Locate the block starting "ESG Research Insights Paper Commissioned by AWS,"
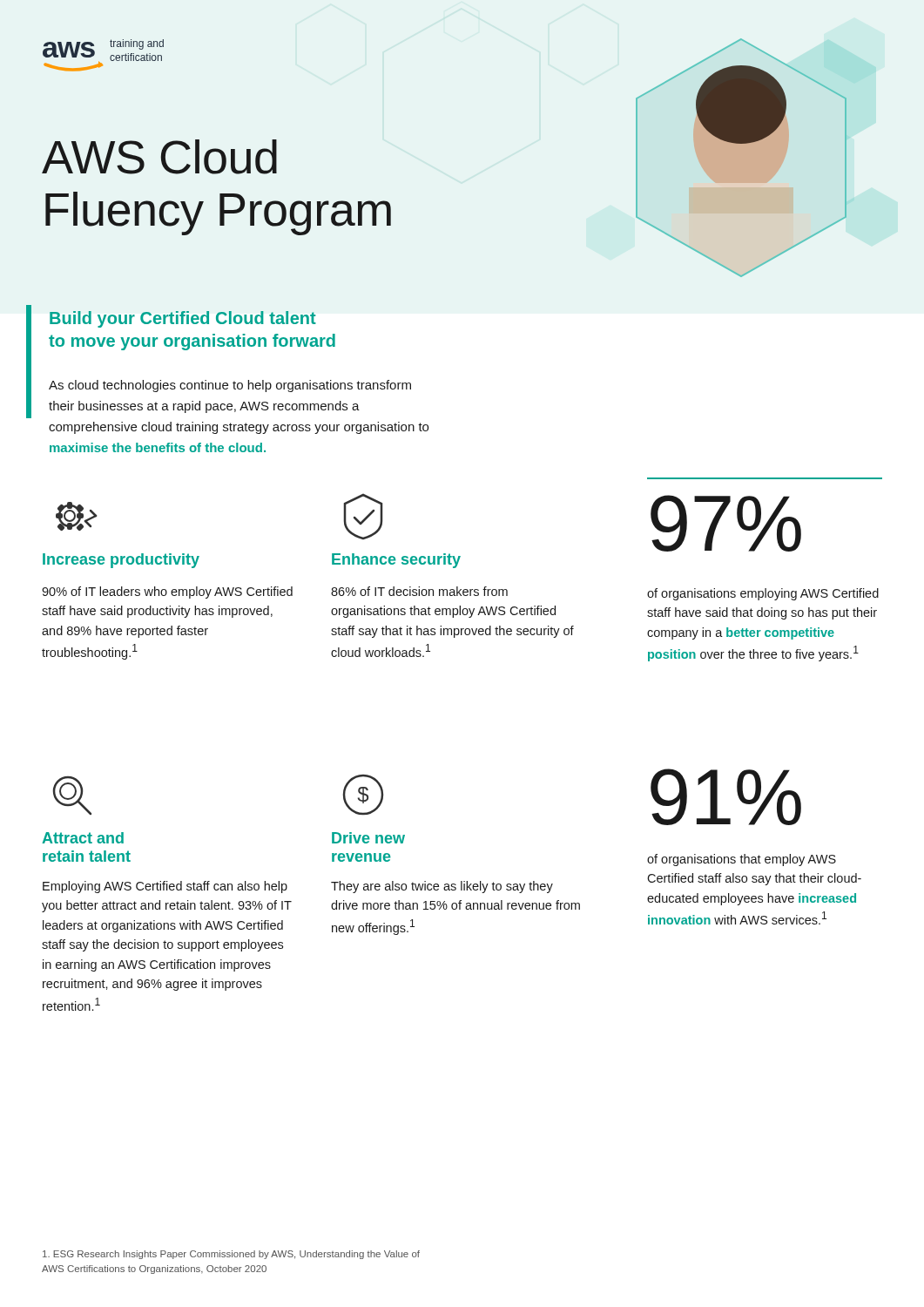The image size is (924, 1307). point(231,1255)
